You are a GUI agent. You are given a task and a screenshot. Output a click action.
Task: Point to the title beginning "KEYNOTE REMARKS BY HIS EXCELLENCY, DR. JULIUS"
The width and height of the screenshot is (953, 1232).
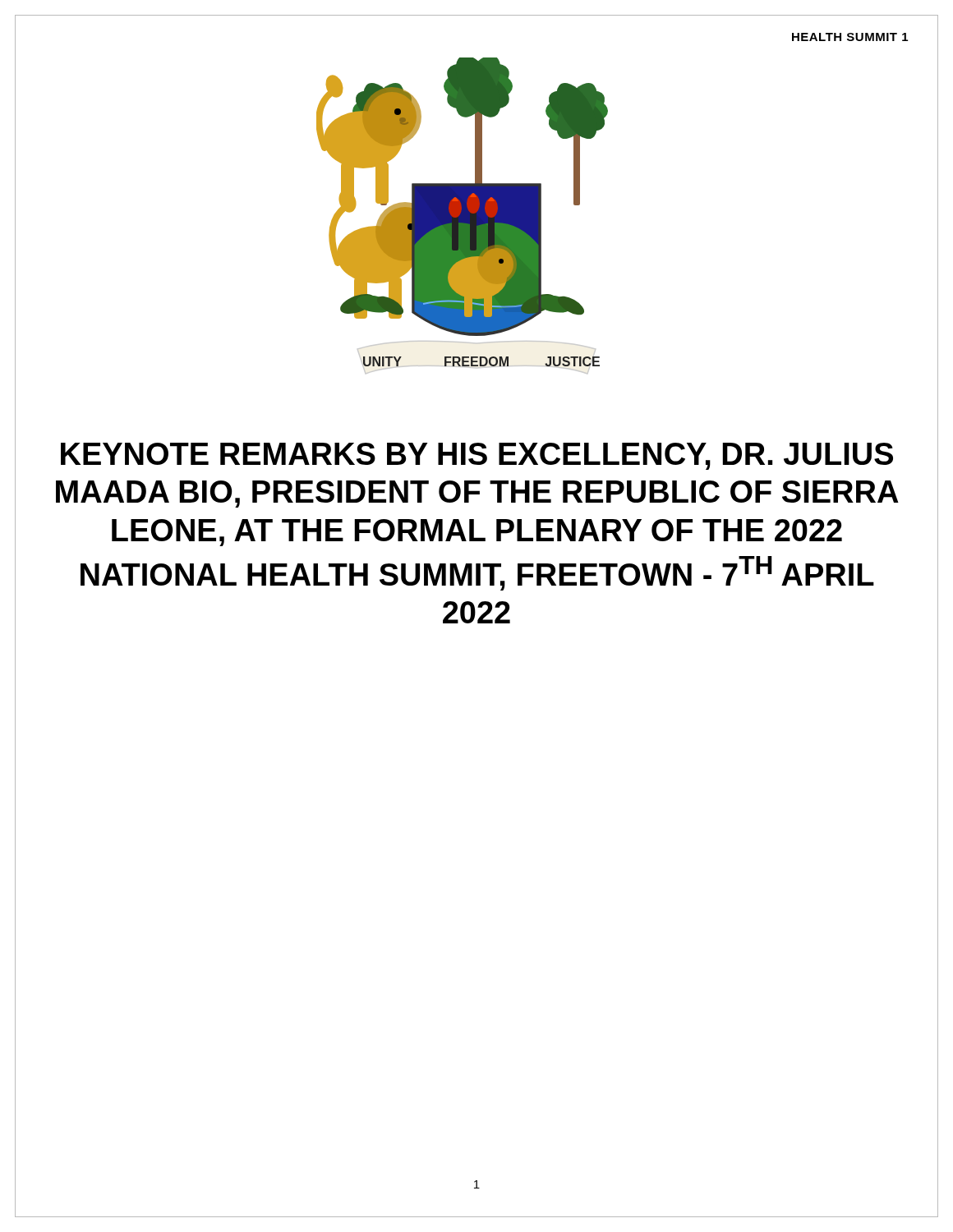tap(476, 534)
